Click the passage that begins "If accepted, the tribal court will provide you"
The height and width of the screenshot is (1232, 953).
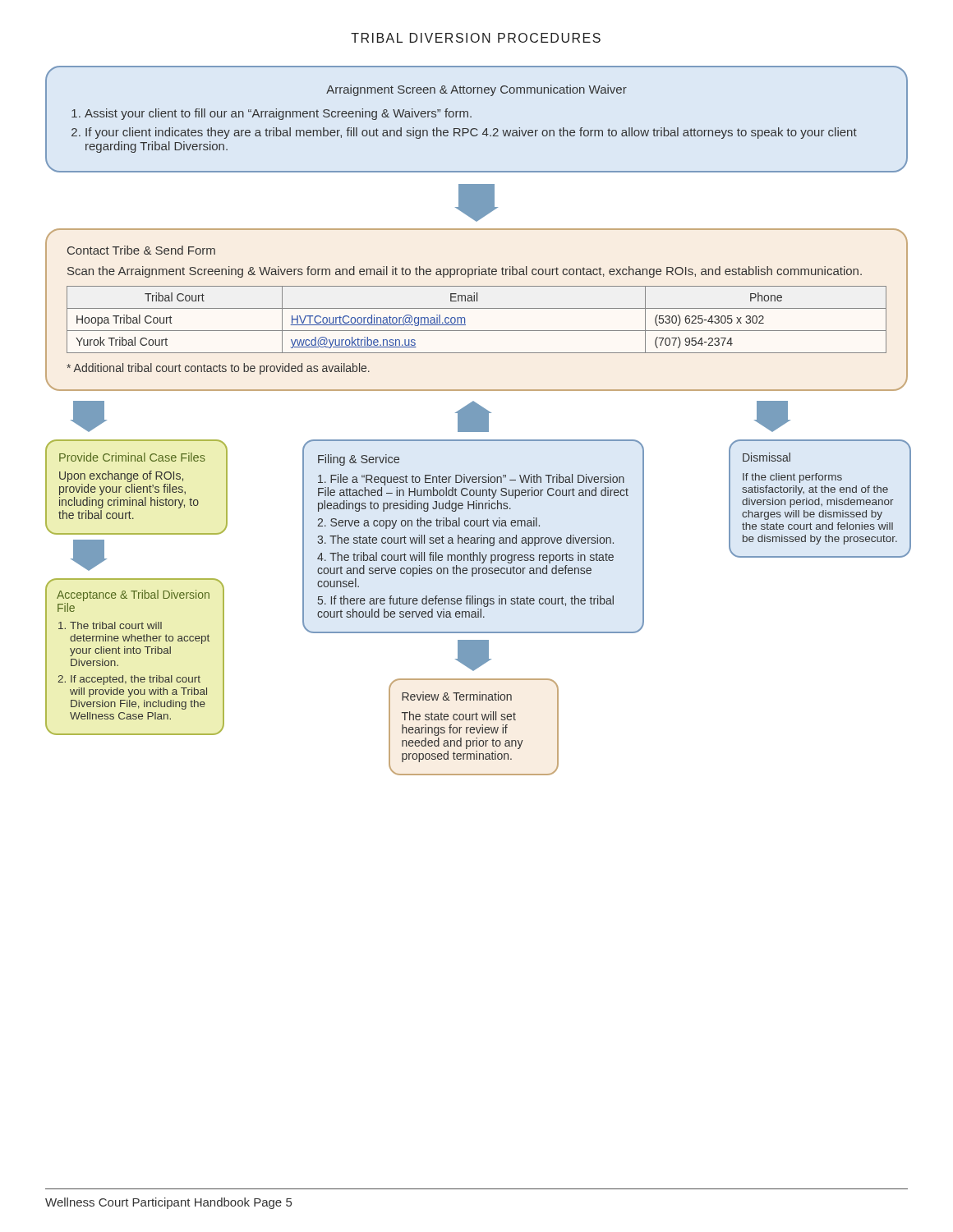139,697
